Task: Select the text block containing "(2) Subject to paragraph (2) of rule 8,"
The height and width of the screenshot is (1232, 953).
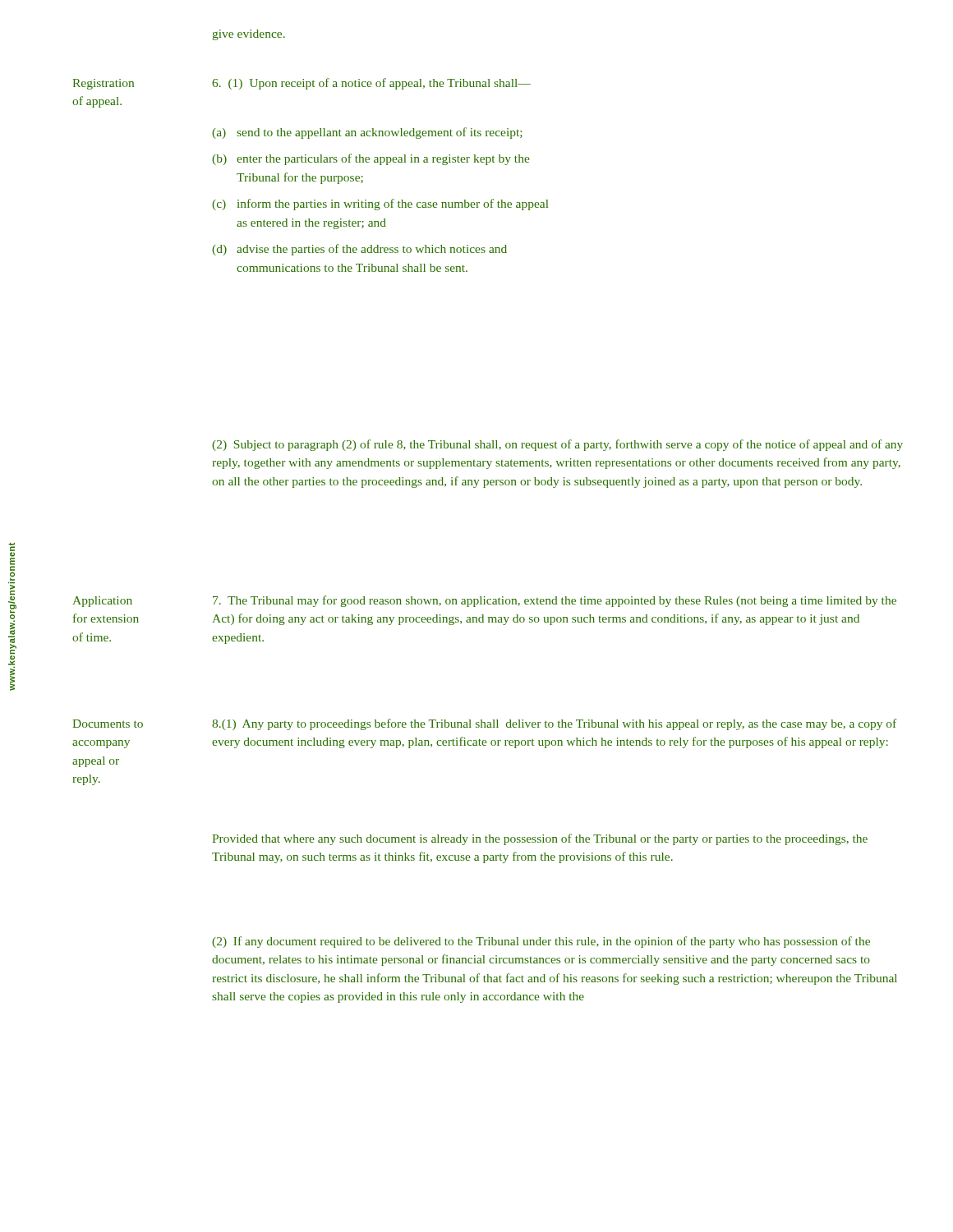Action: [x=558, y=462]
